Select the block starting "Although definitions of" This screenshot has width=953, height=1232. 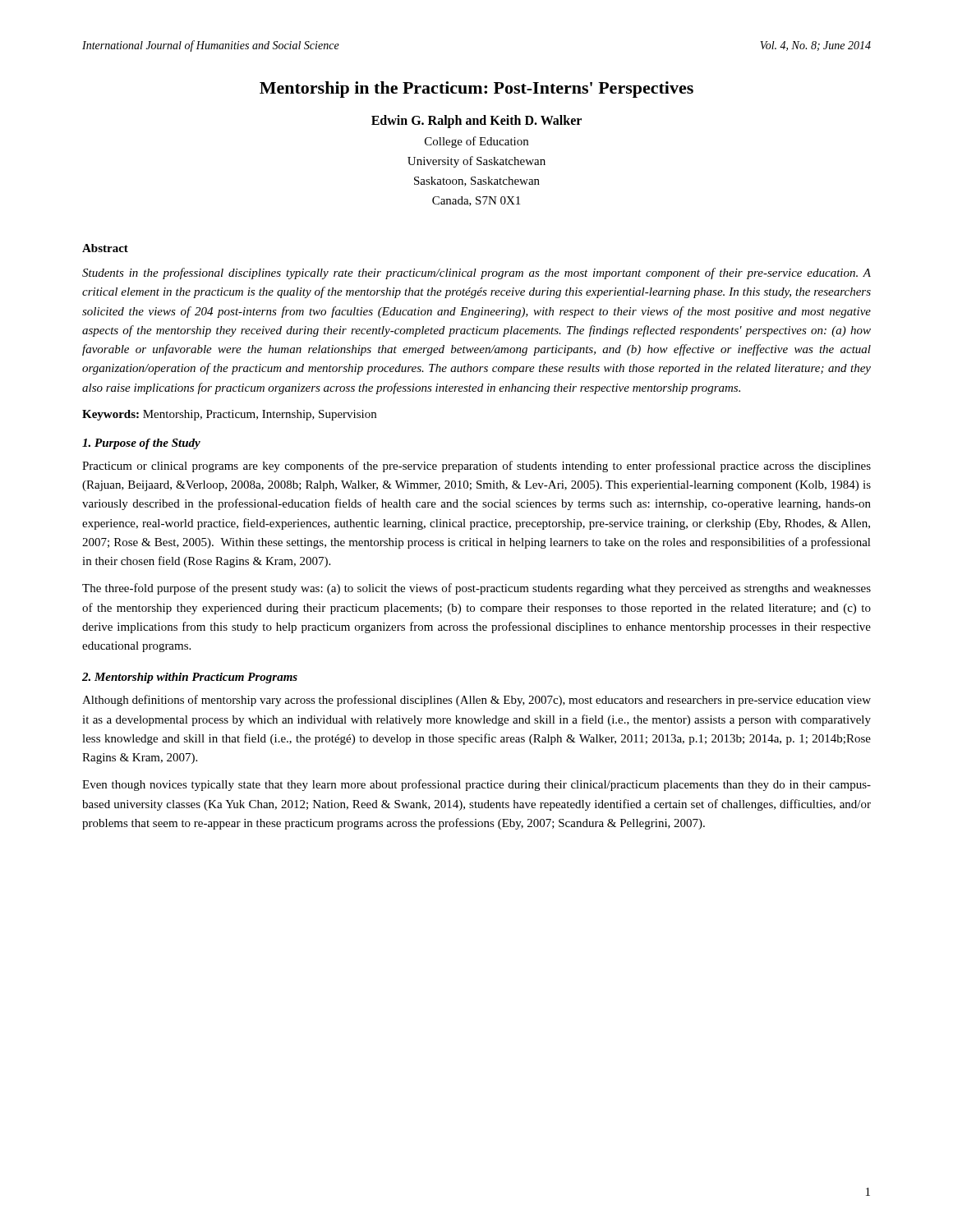click(476, 729)
